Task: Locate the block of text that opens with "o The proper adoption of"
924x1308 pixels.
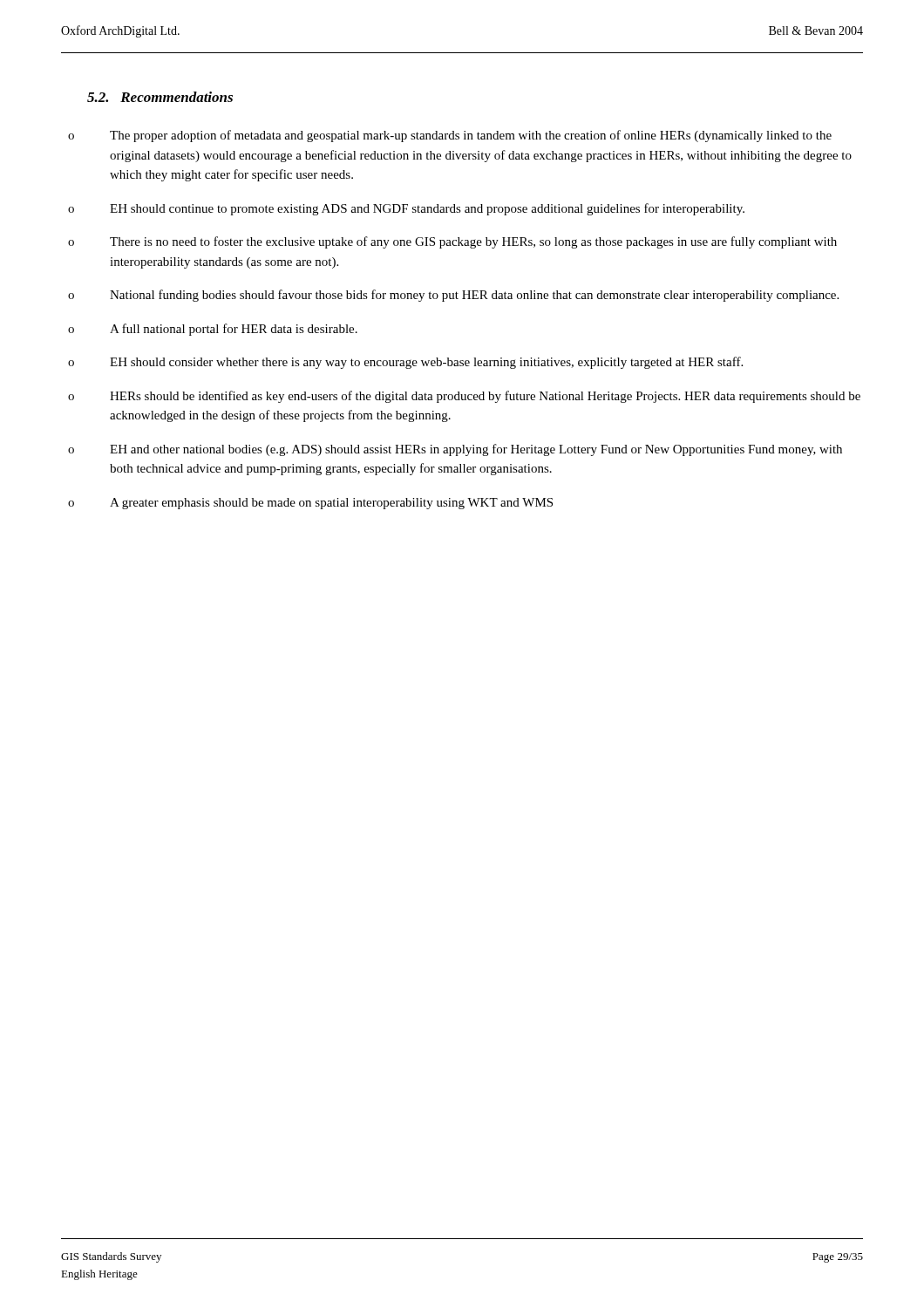Action: pos(462,155)
